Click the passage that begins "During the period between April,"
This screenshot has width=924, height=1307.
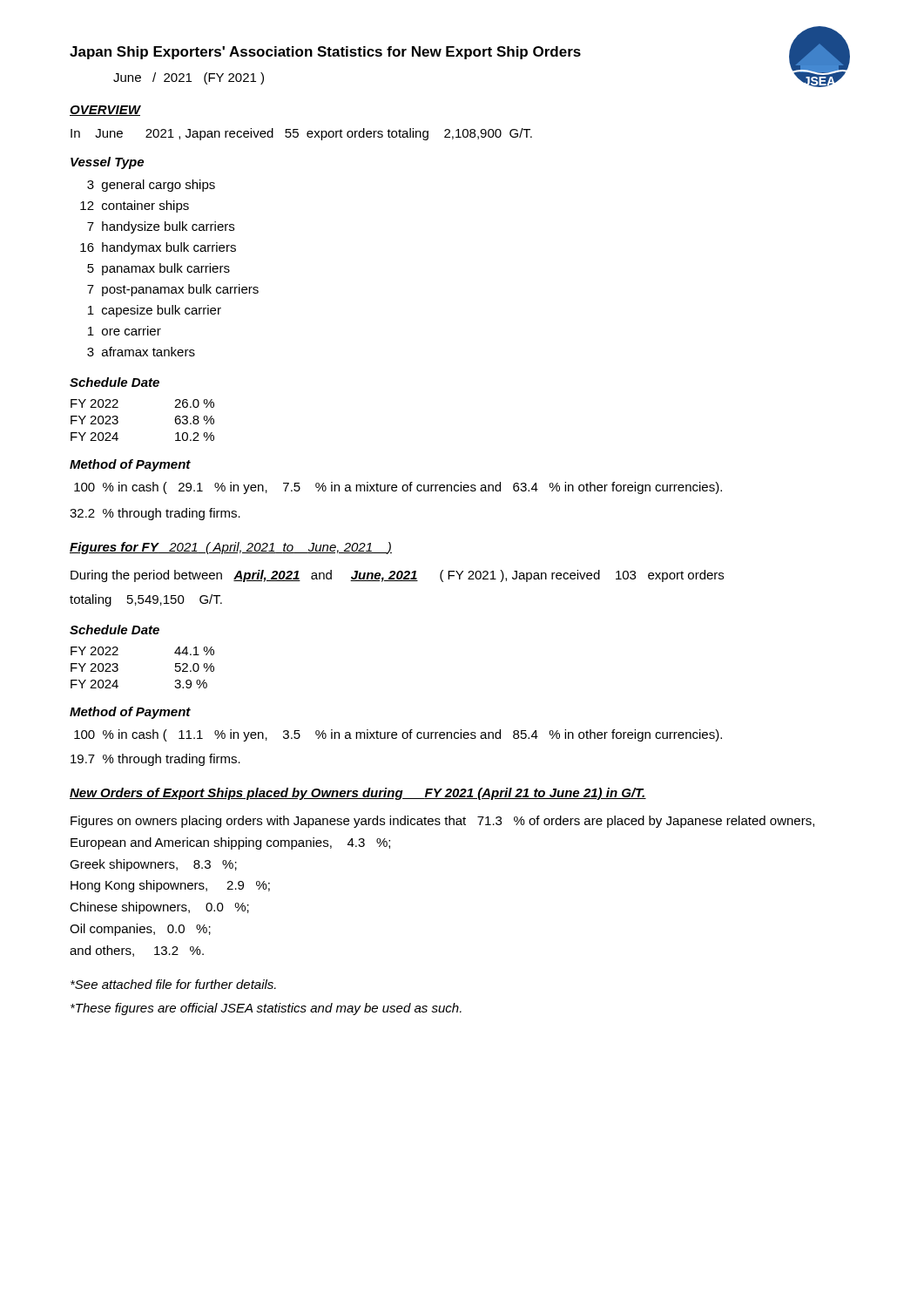[x=397, y=575]
